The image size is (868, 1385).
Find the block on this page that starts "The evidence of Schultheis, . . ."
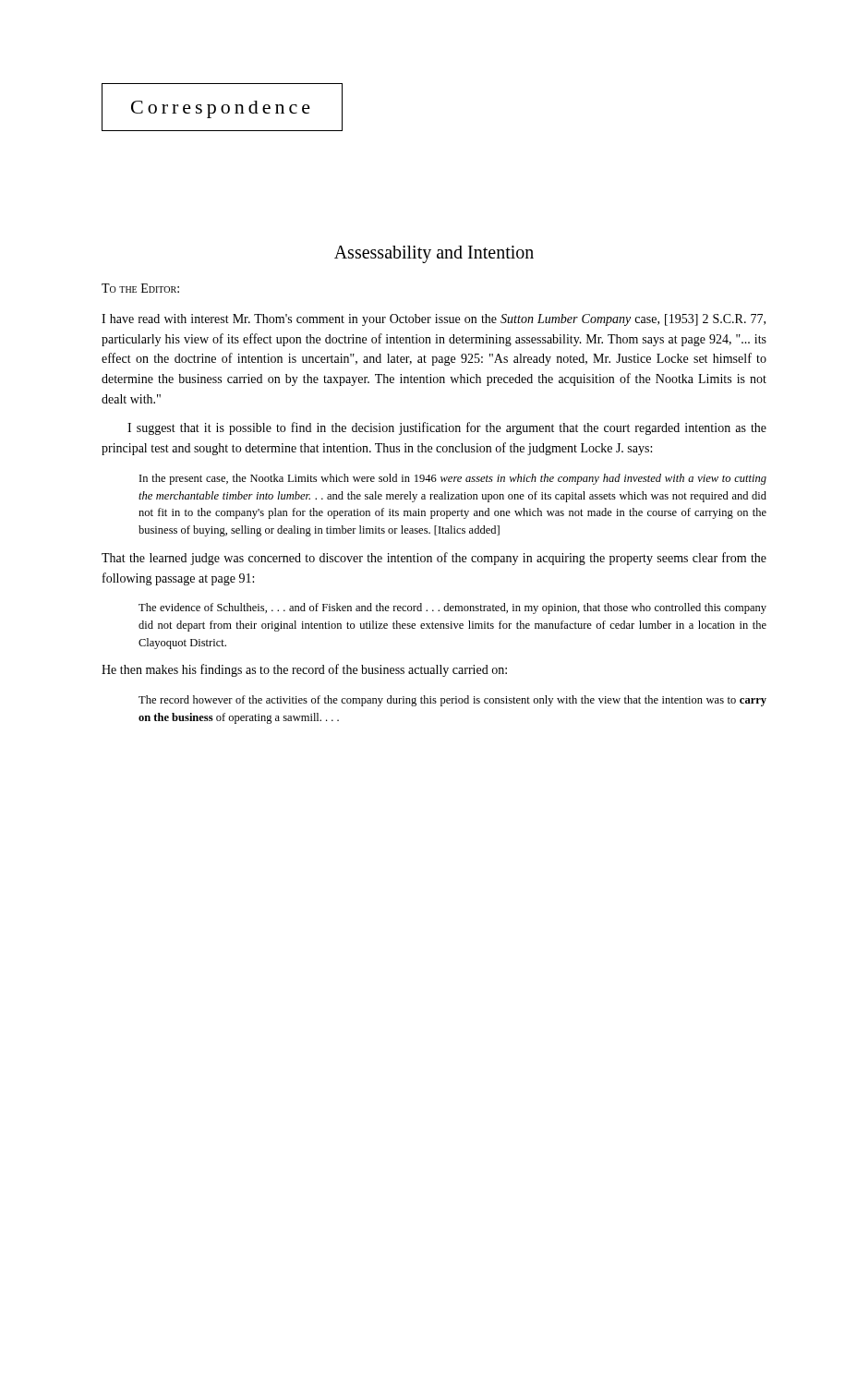point(452,625)
